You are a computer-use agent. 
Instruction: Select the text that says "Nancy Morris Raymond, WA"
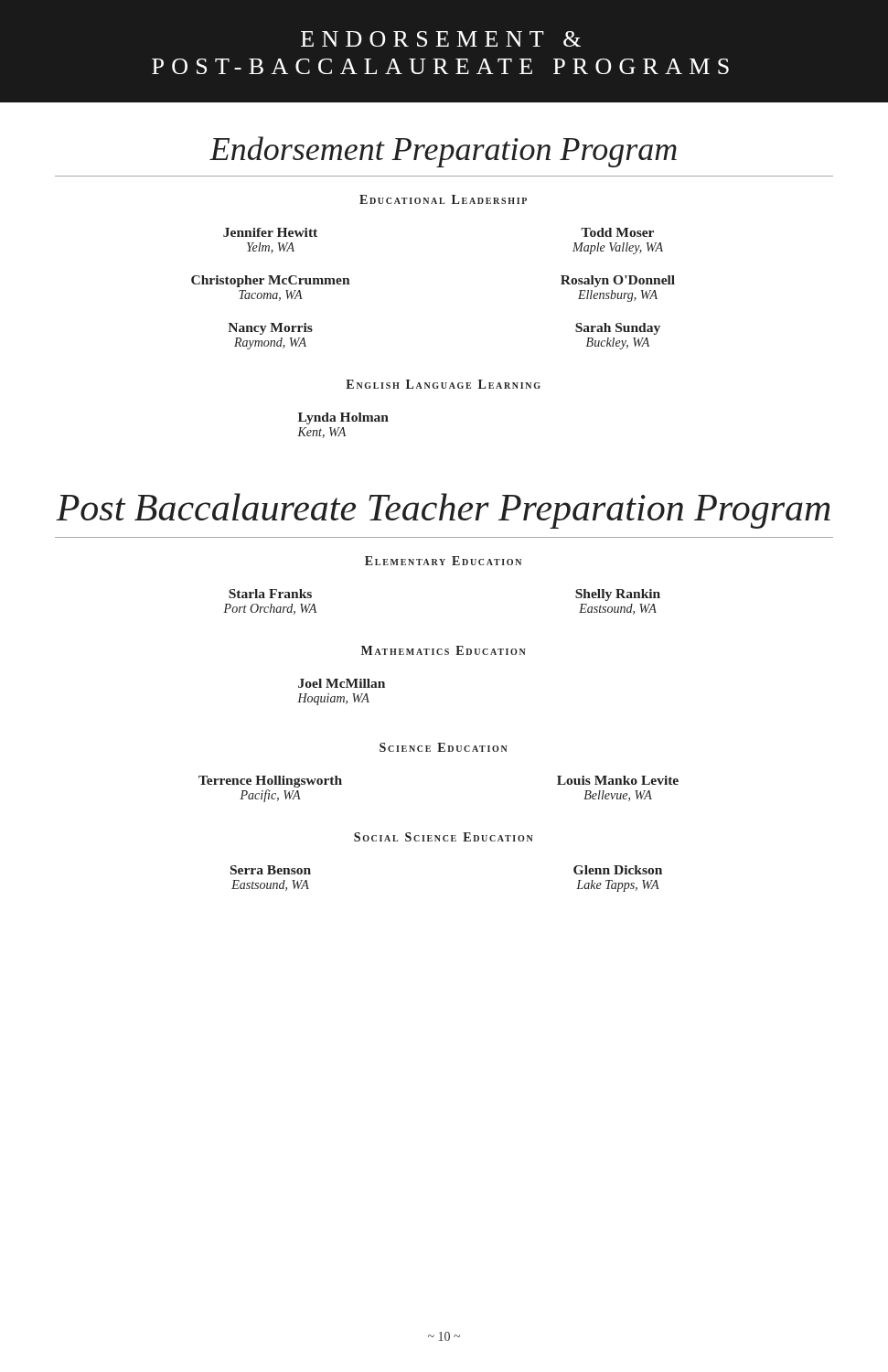point(270,335)
